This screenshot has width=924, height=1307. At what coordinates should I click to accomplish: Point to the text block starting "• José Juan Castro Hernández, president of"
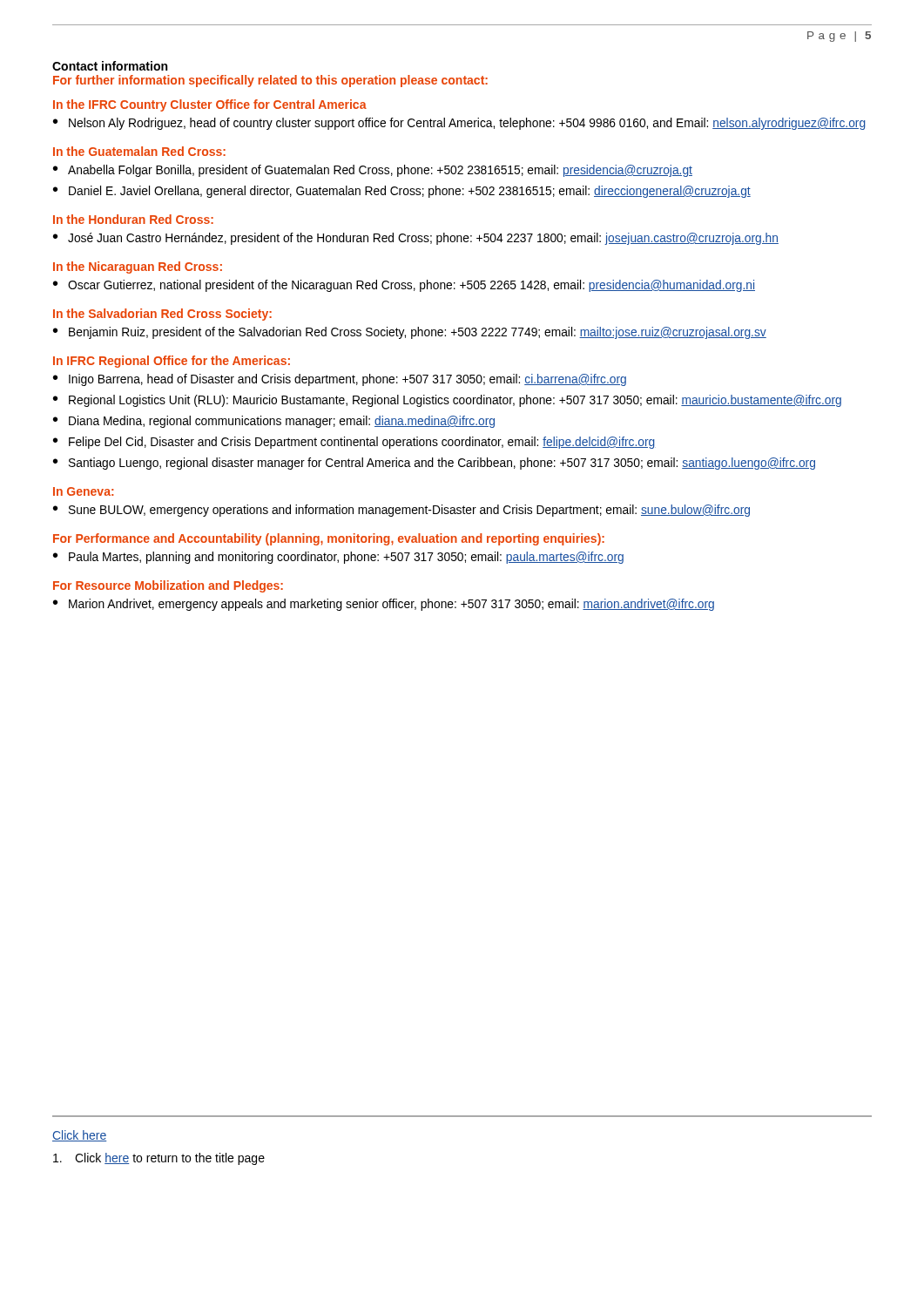[415, 239]
